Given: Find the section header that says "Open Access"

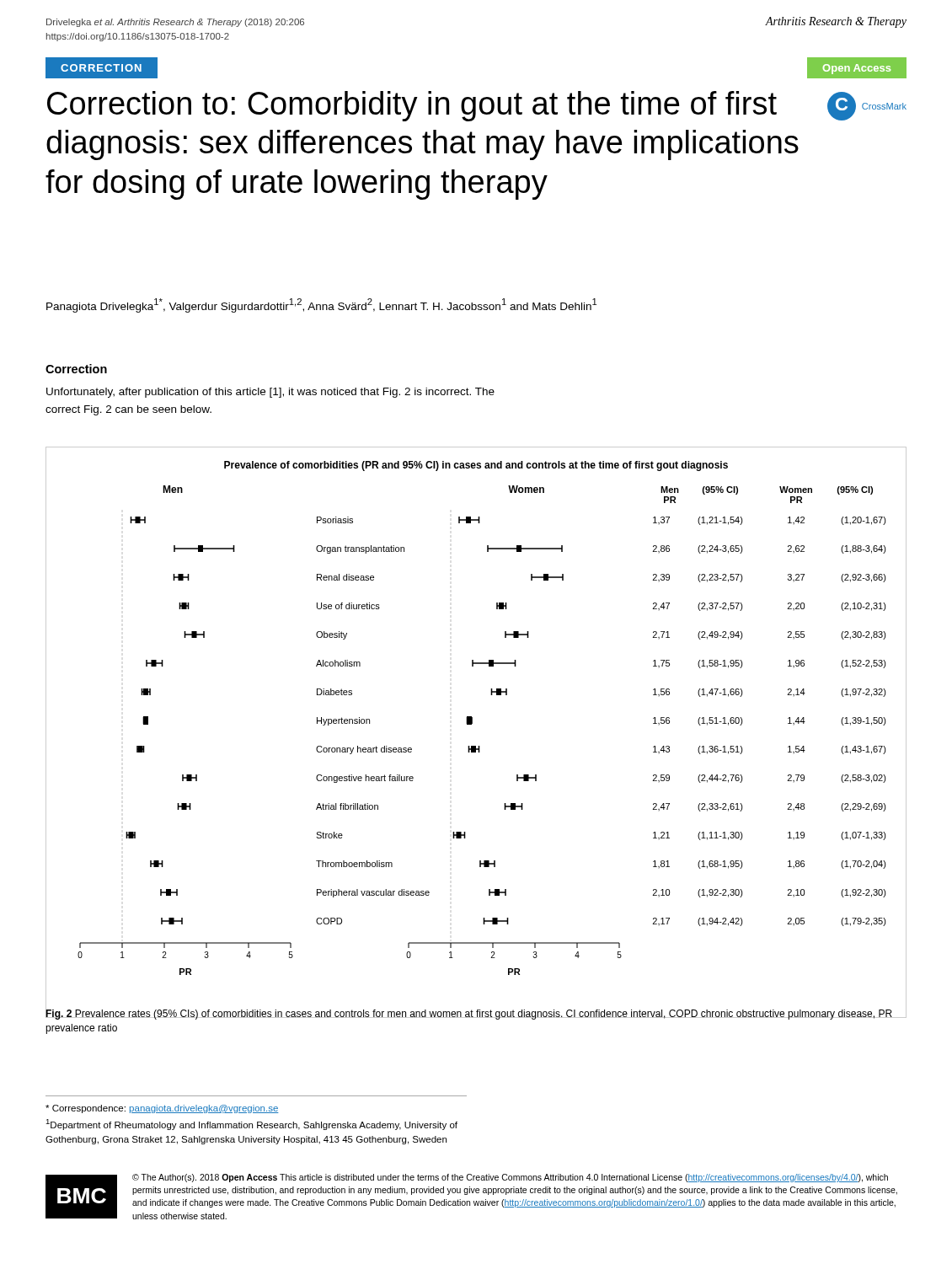Looking at the screenshot, I should click(x=857, y=68).
